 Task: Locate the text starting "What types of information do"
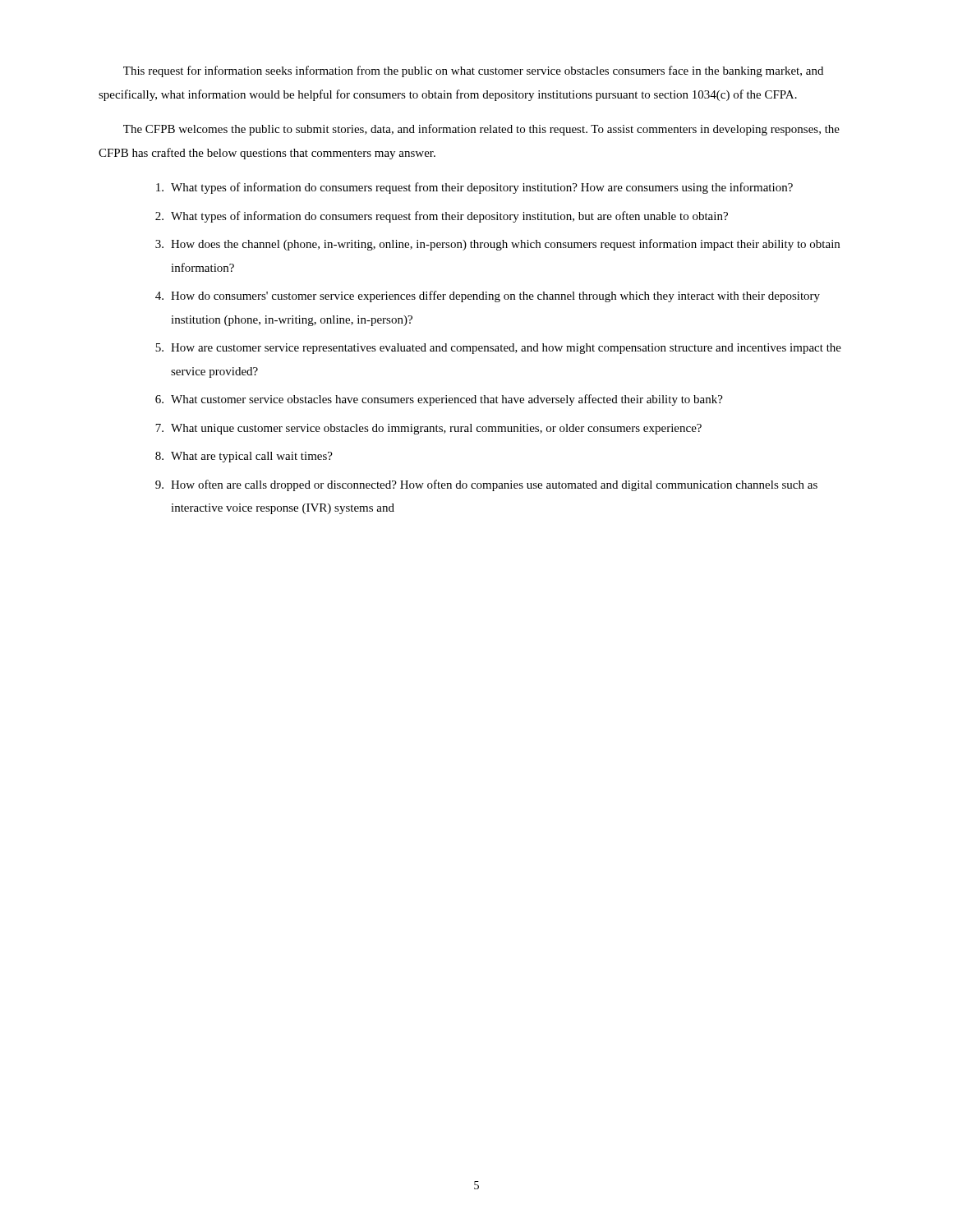click(496, 188)
